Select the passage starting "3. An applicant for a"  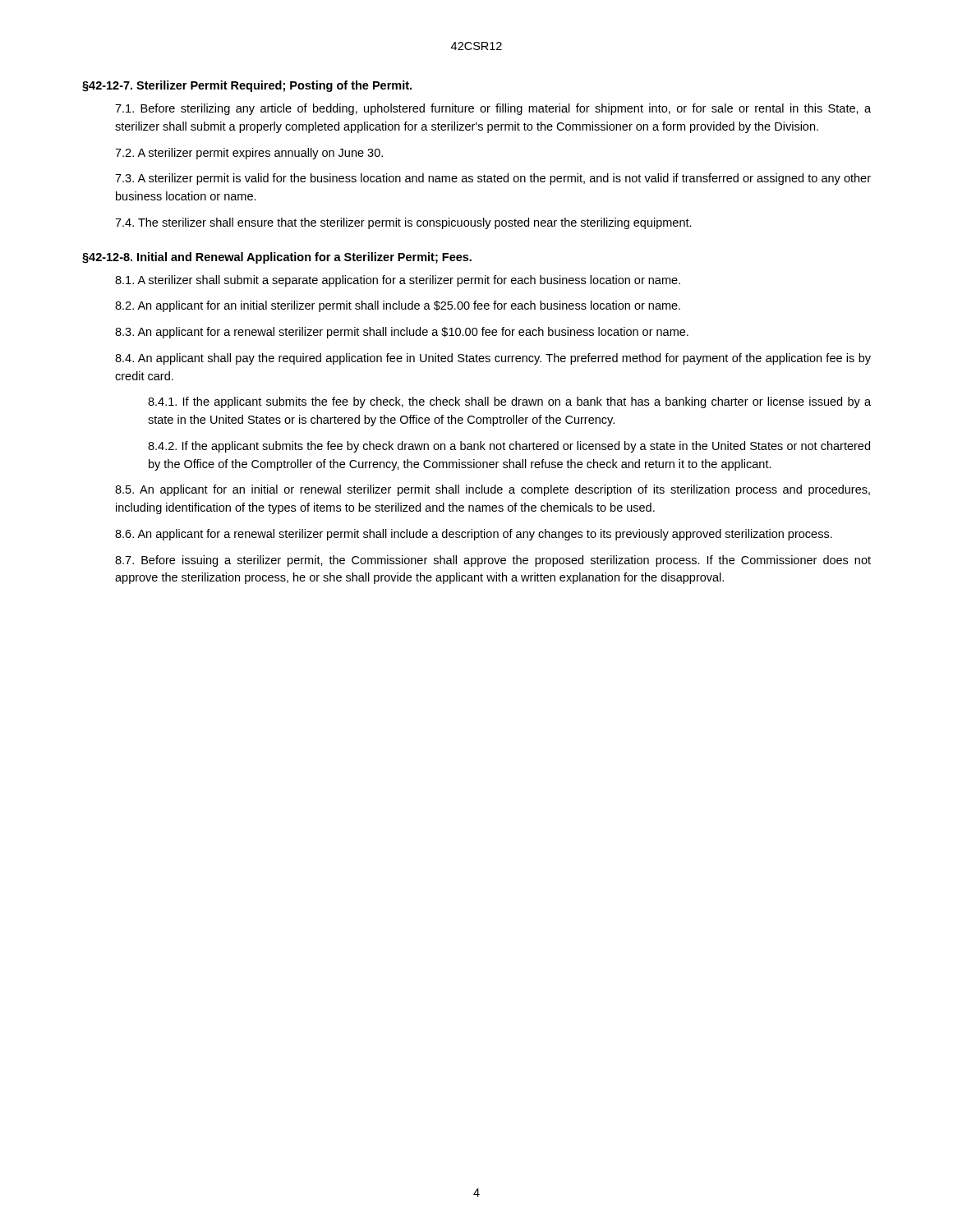pyautogui.click(x=402, y=332)
